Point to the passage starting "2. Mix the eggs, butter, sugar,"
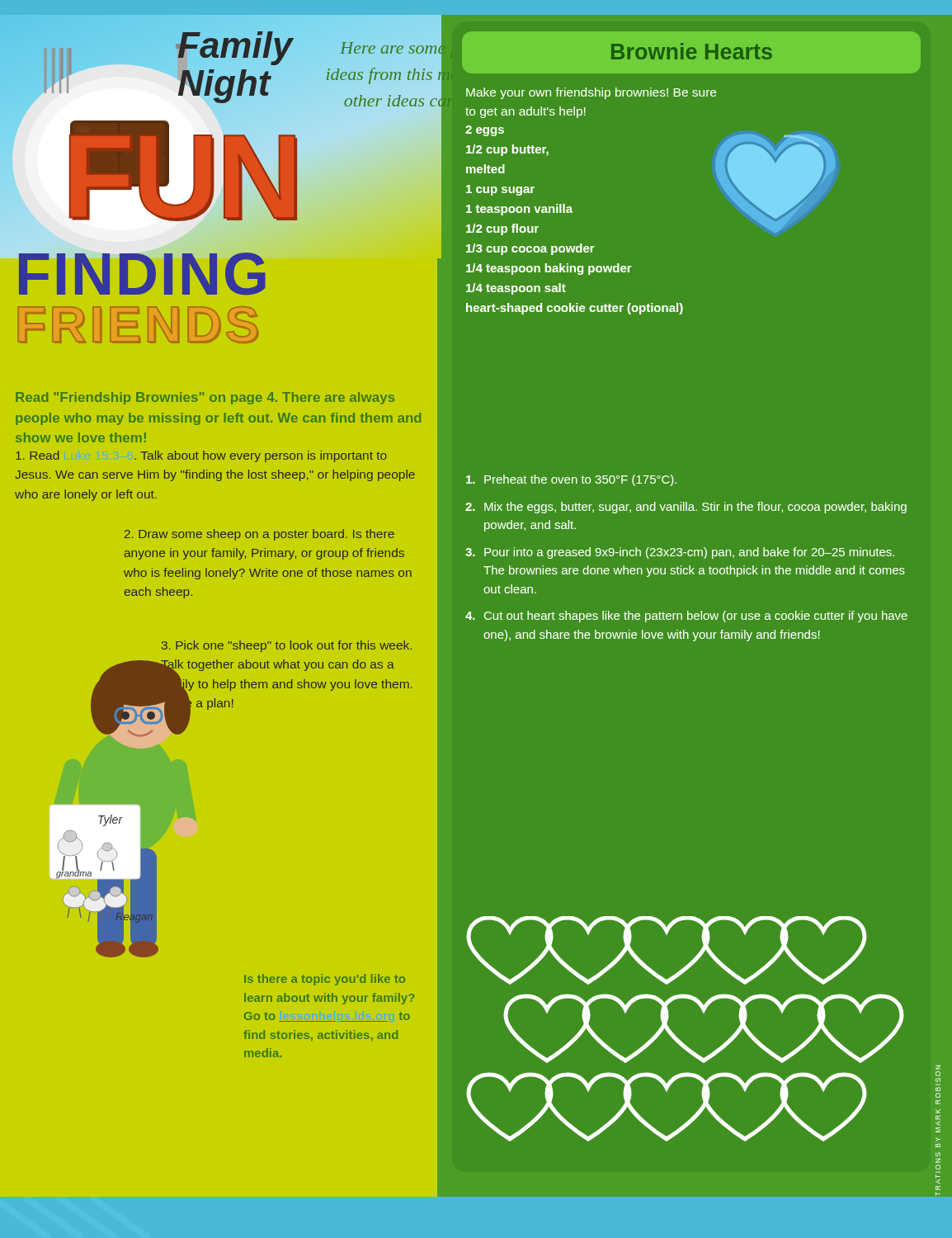 click(x=688, y=516)
